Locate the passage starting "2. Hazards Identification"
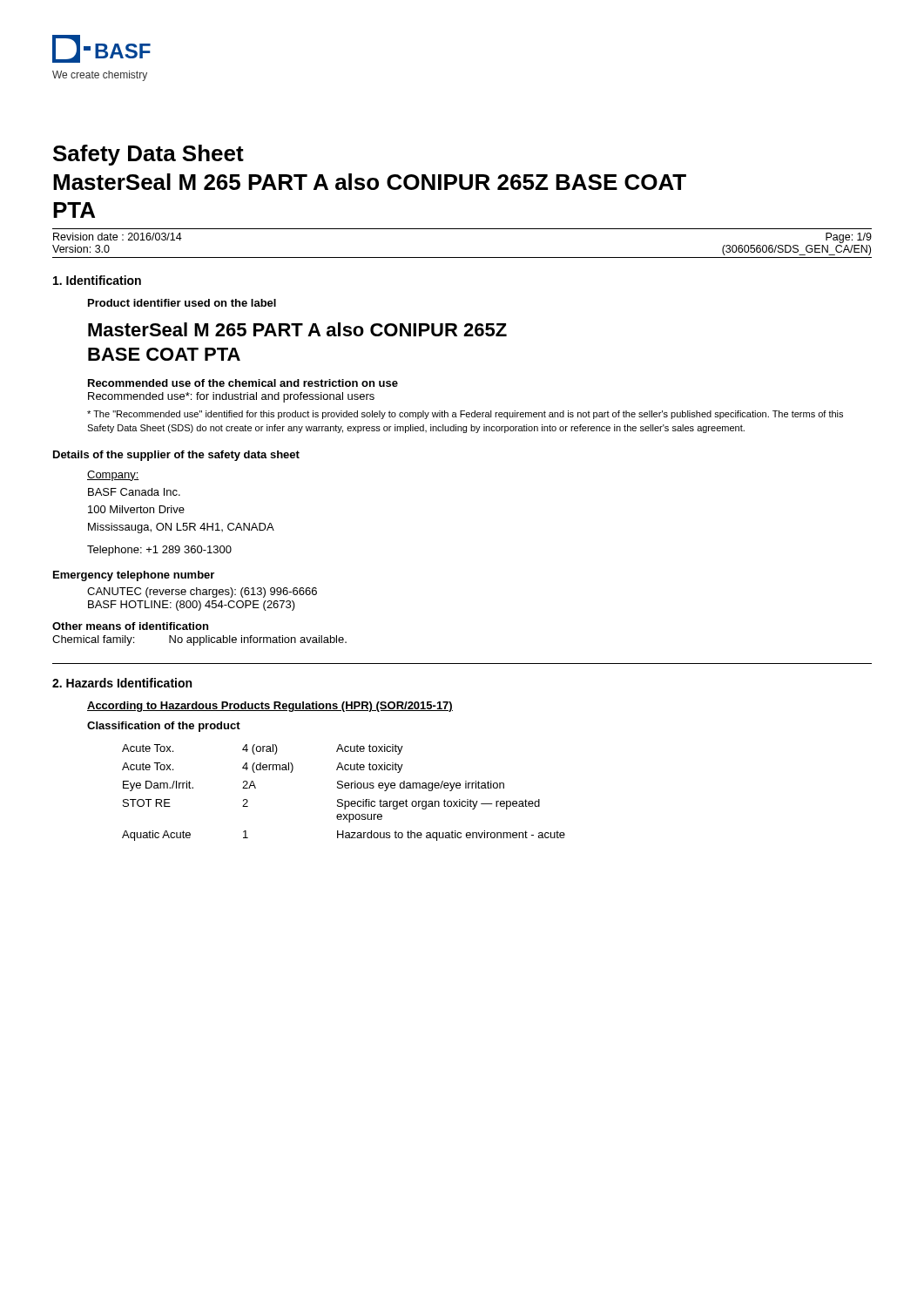The width and height of the screenshot is (924, 1307). coord(122,683)
